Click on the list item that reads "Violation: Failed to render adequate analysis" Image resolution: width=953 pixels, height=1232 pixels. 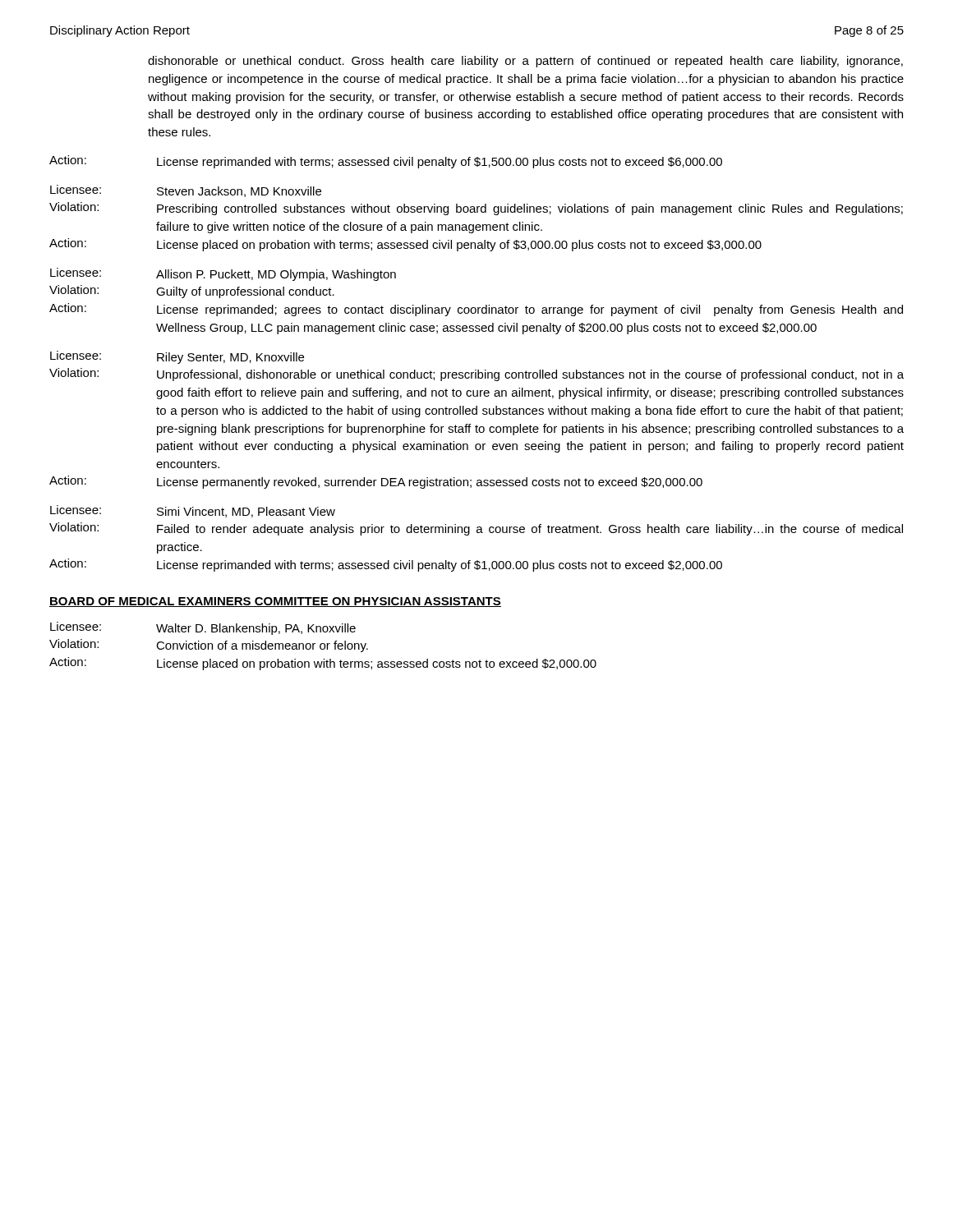(x=476, y=538)
